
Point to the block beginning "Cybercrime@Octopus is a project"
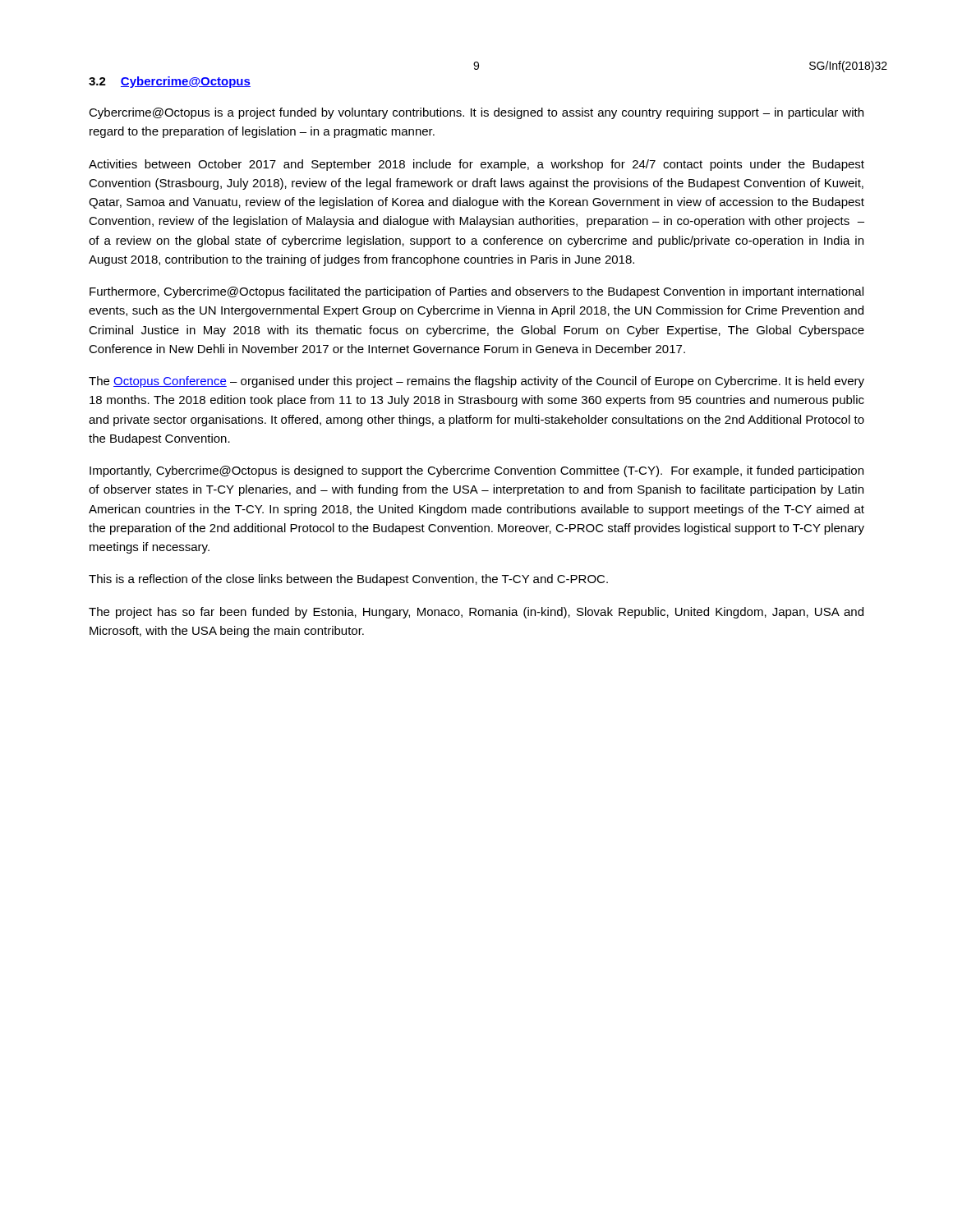point(476,122)
